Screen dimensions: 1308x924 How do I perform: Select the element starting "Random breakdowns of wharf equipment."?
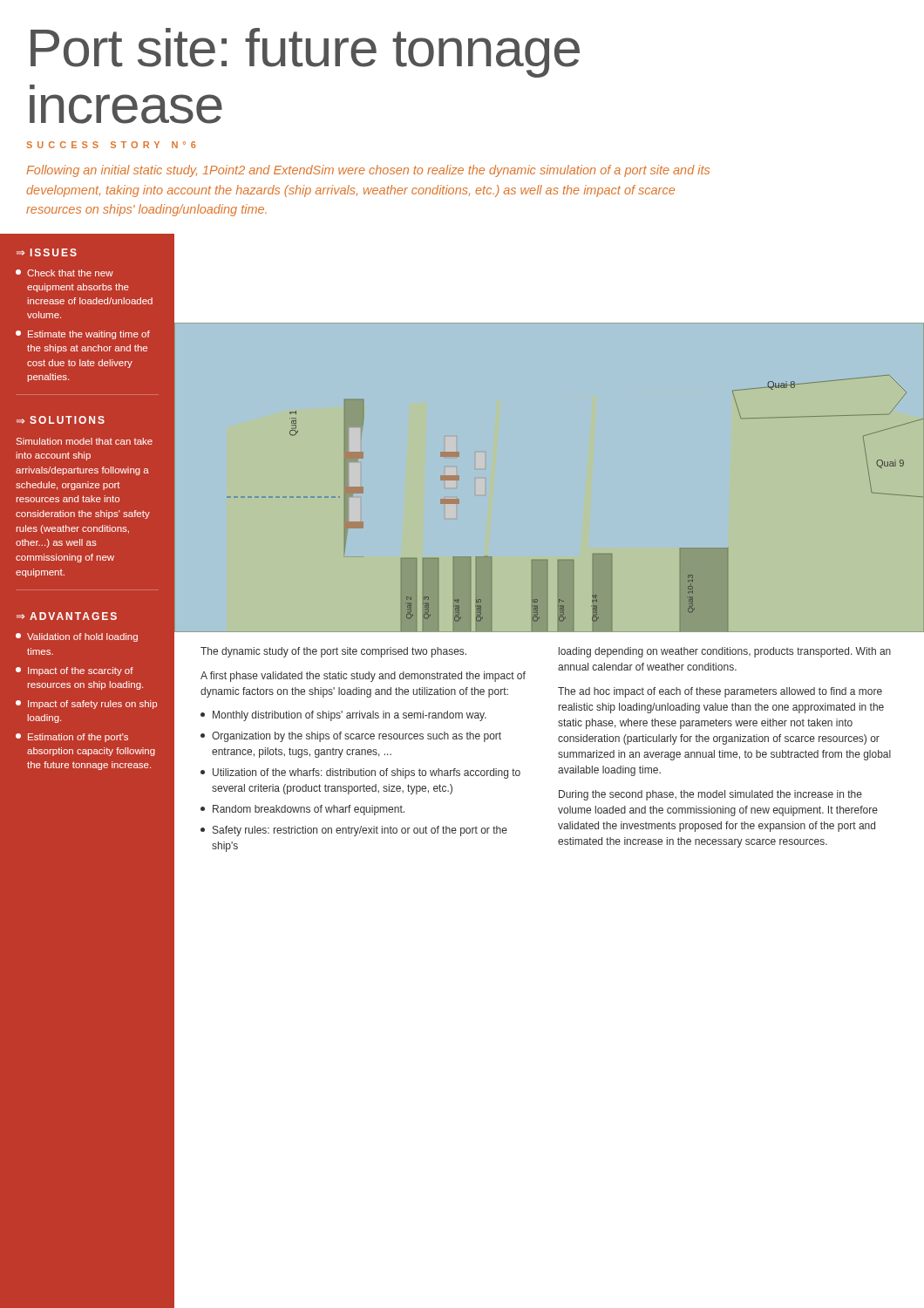pos(303,810)
